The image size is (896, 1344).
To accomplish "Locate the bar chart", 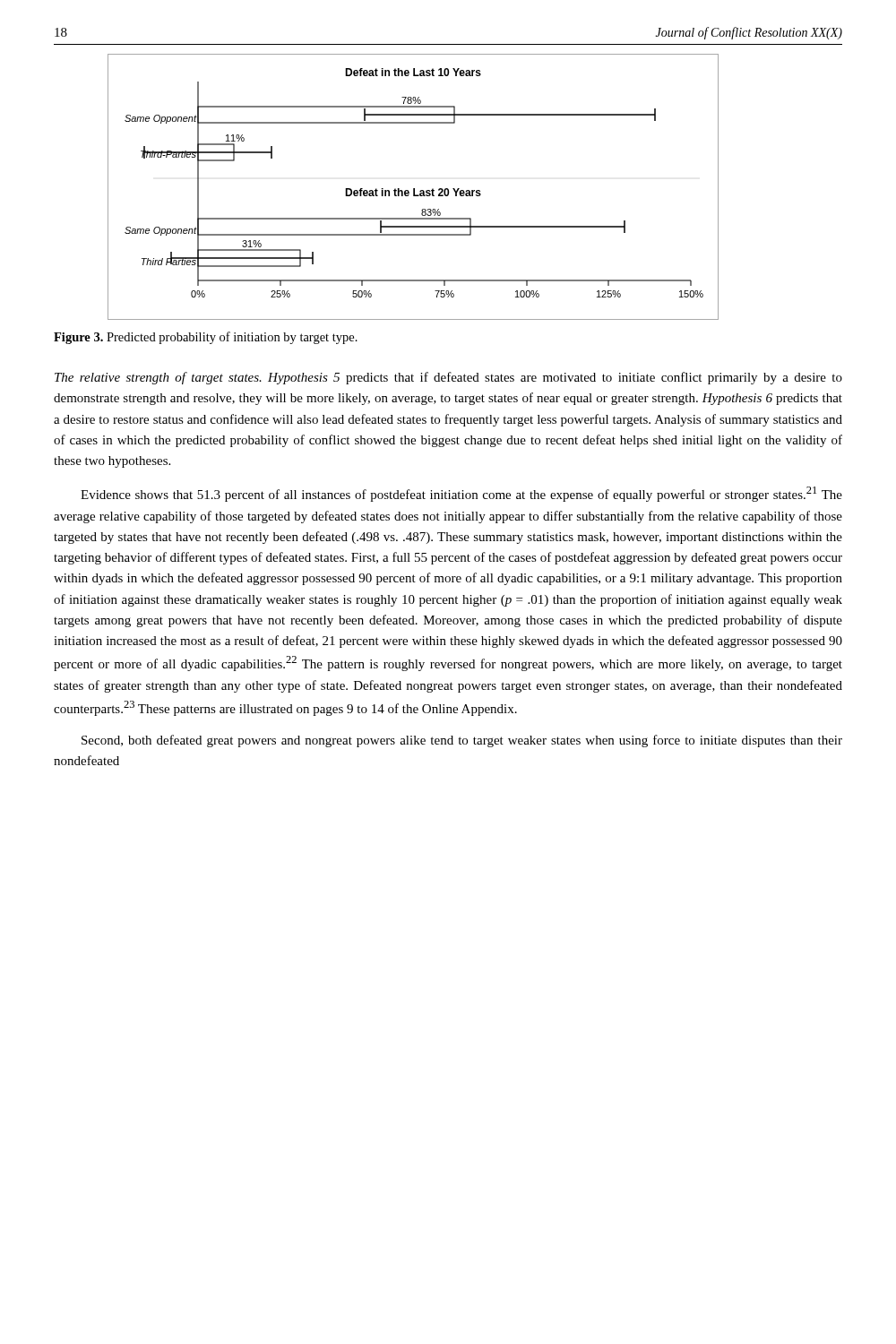I will point(412,189).
